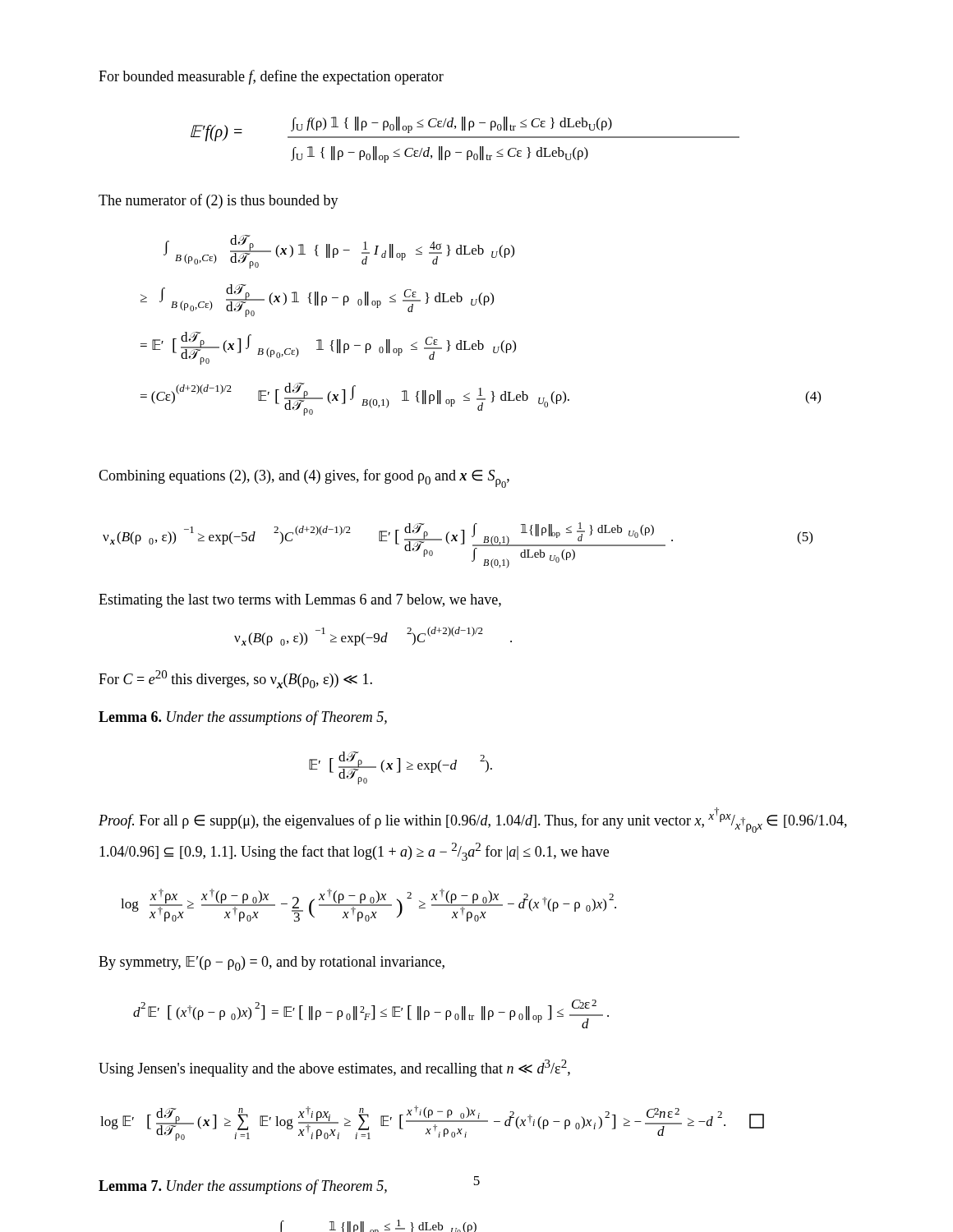Point to the passage starting "Combining equations (2), (3), and (4)"
The image size is (953, 1232).
[x=304, y=479]
